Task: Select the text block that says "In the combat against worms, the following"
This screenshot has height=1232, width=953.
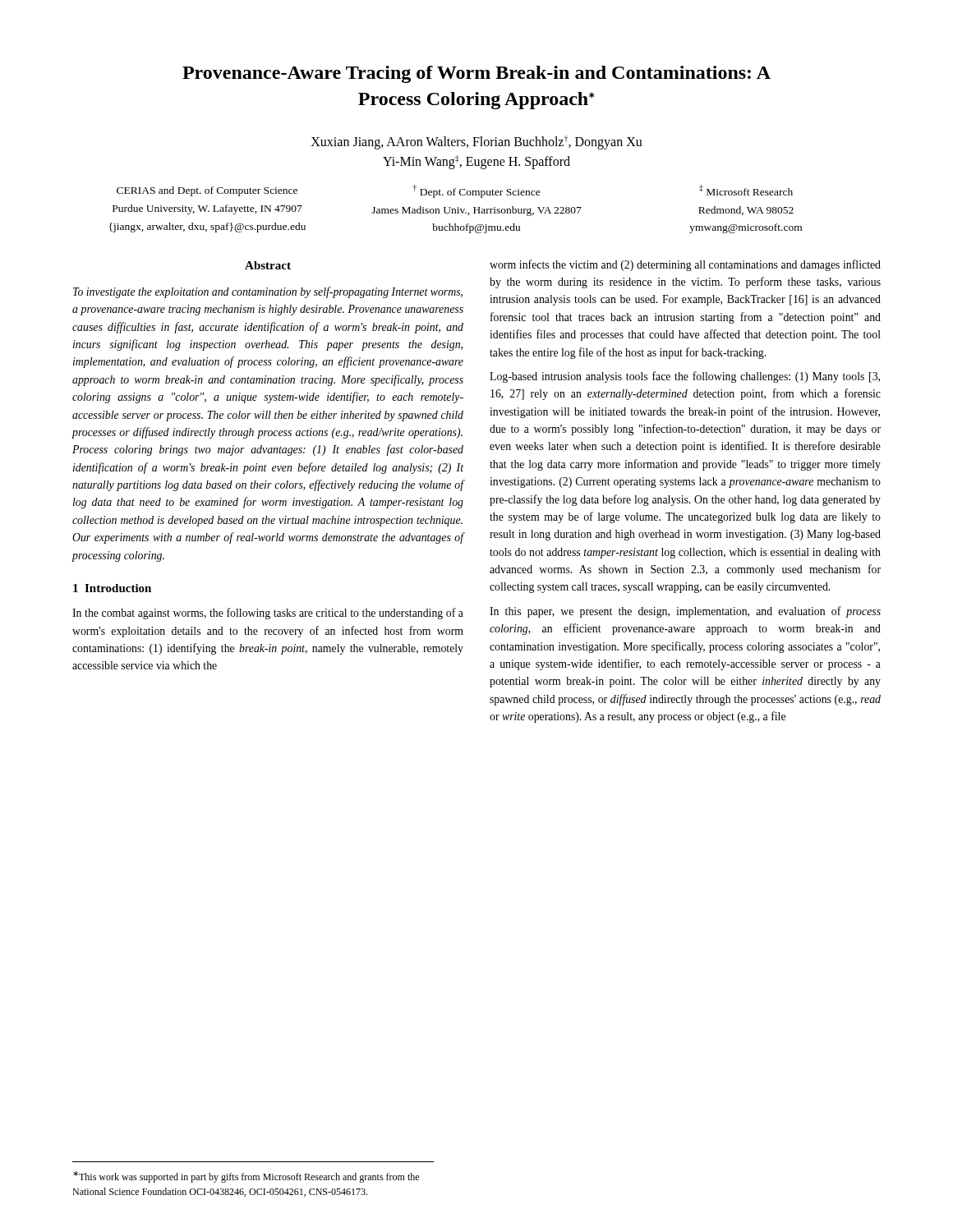Action: tap(268, 640)
